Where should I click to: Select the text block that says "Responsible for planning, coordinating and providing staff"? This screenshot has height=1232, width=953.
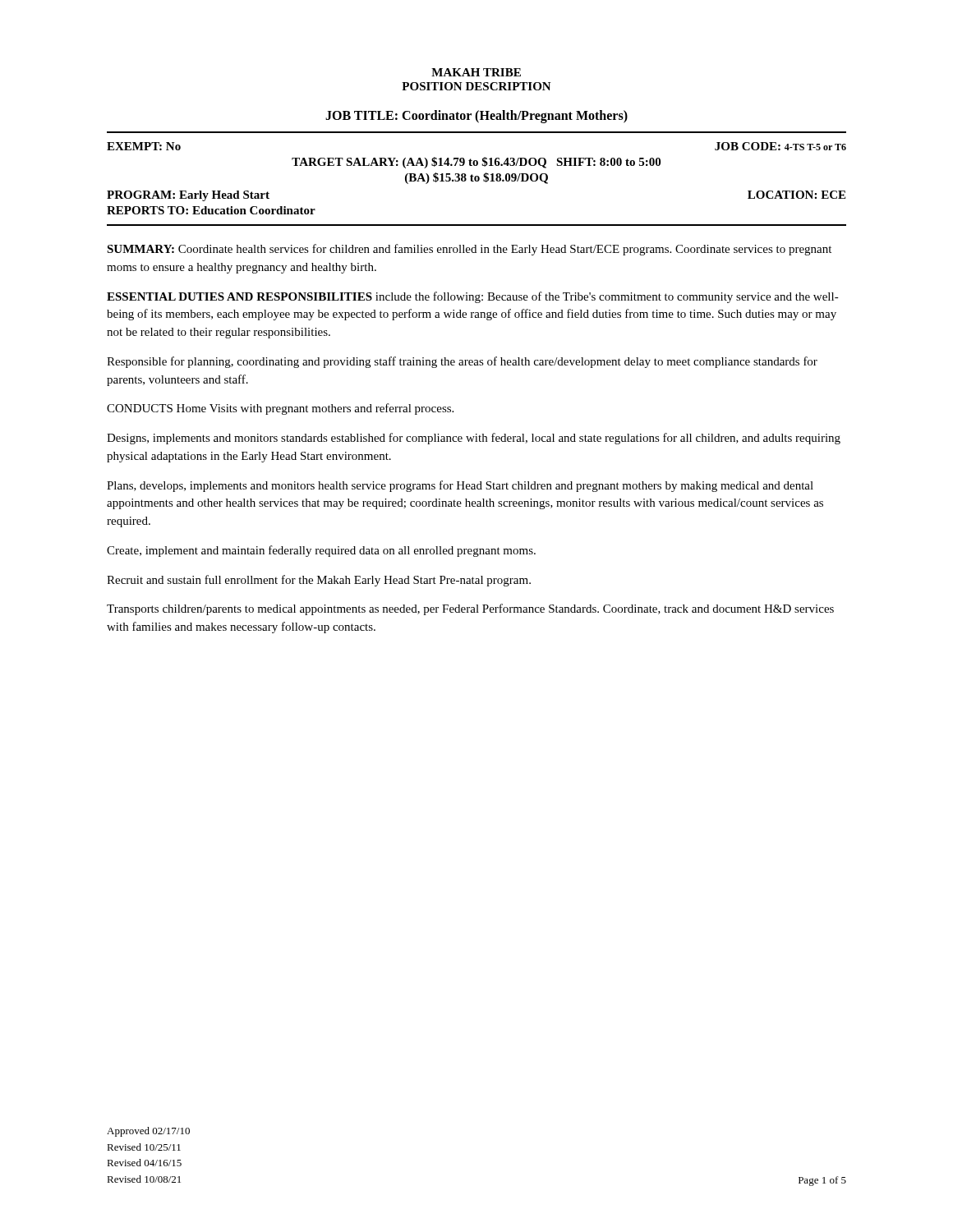[462, 370]
